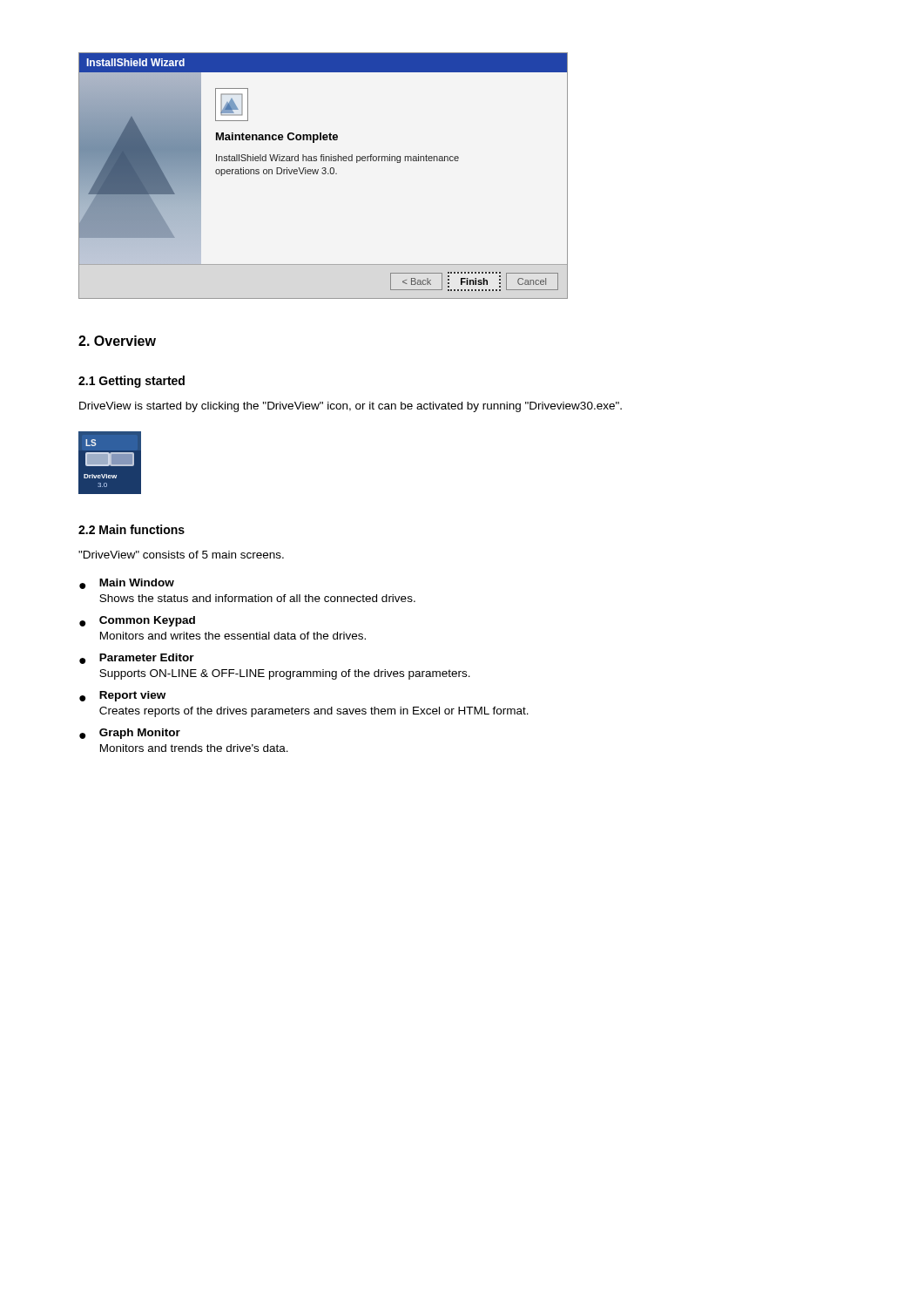Navigate to the region starting "2.2 Main functions"
The height and width of the screenshot is (1307, 924).
(x=132, y=529)
